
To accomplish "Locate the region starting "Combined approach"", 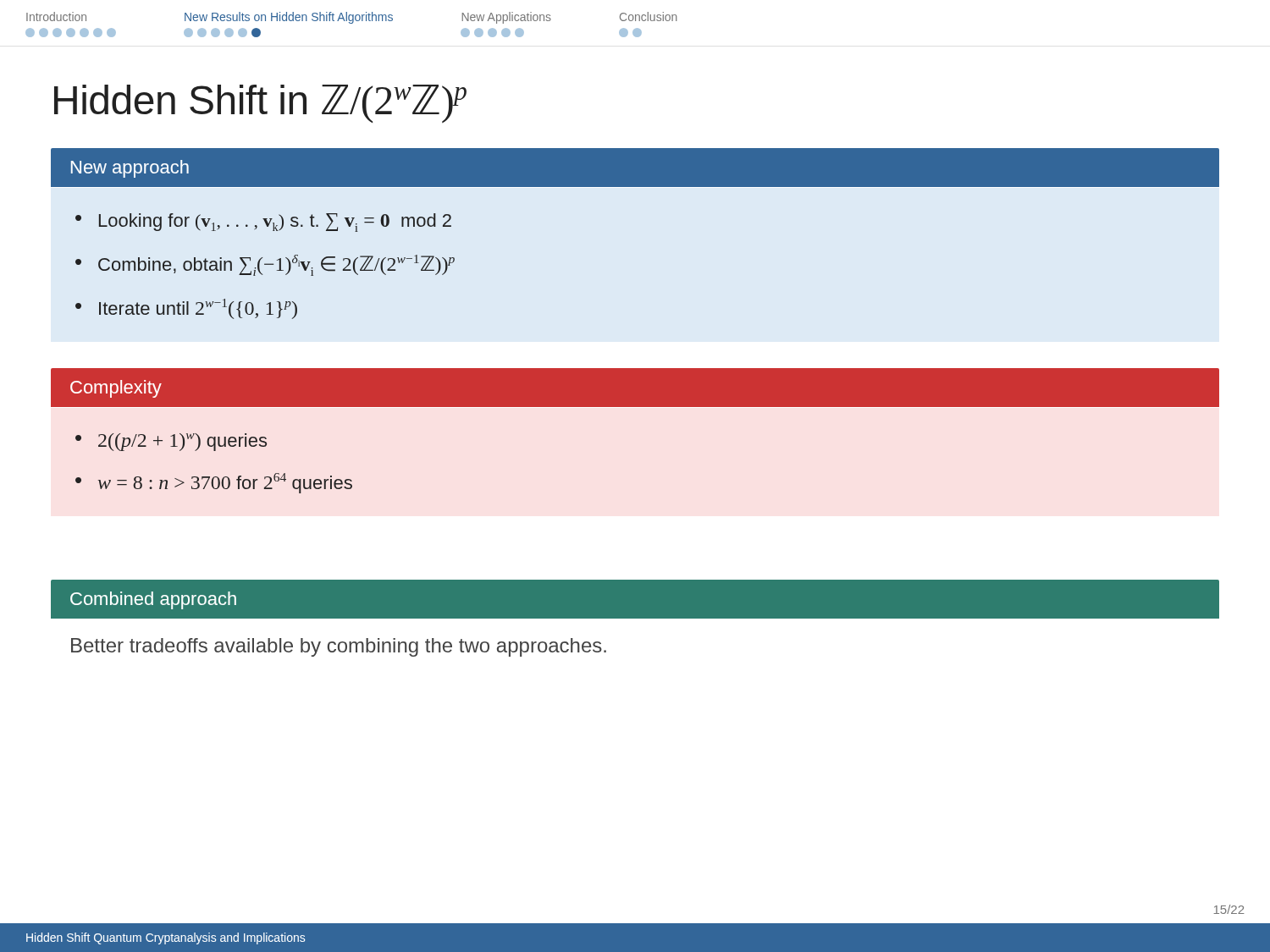I will pyautogui.click(x=153, y=599).
